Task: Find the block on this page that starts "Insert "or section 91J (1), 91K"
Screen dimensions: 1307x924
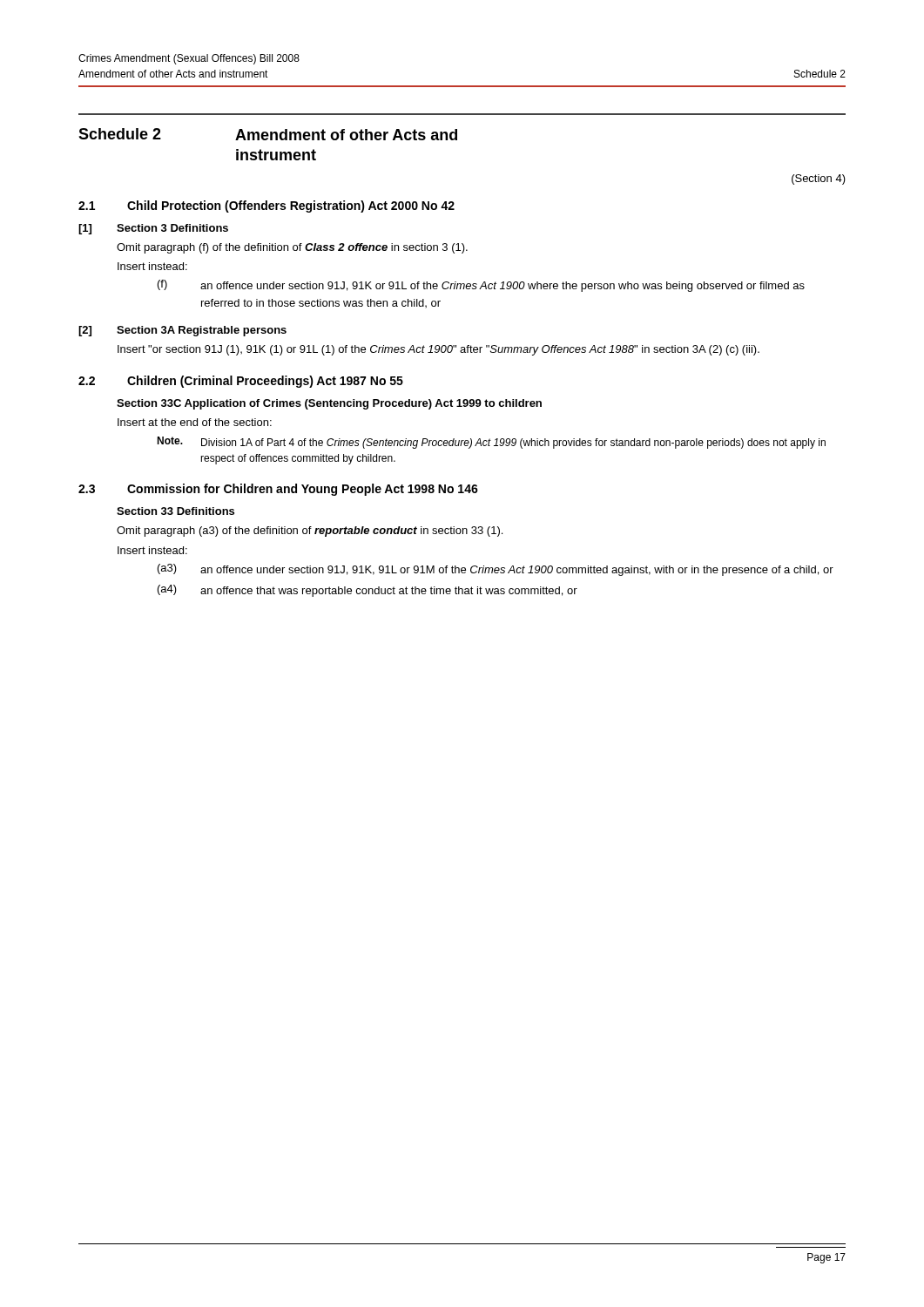Action: coord(438,349)
